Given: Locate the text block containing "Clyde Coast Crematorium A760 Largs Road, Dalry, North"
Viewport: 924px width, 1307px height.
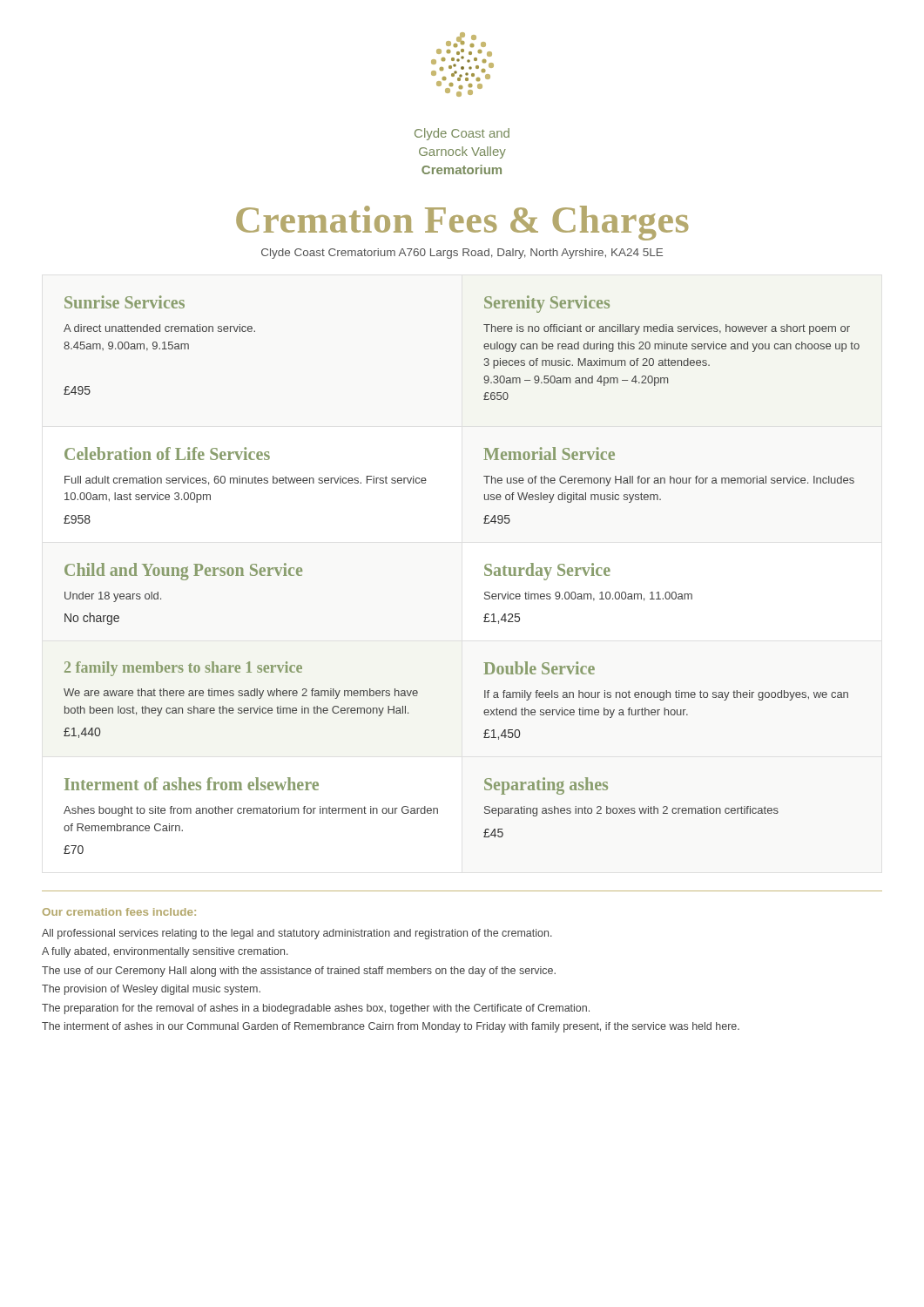Looking at the screenshot, I should [x=462, y=252].
